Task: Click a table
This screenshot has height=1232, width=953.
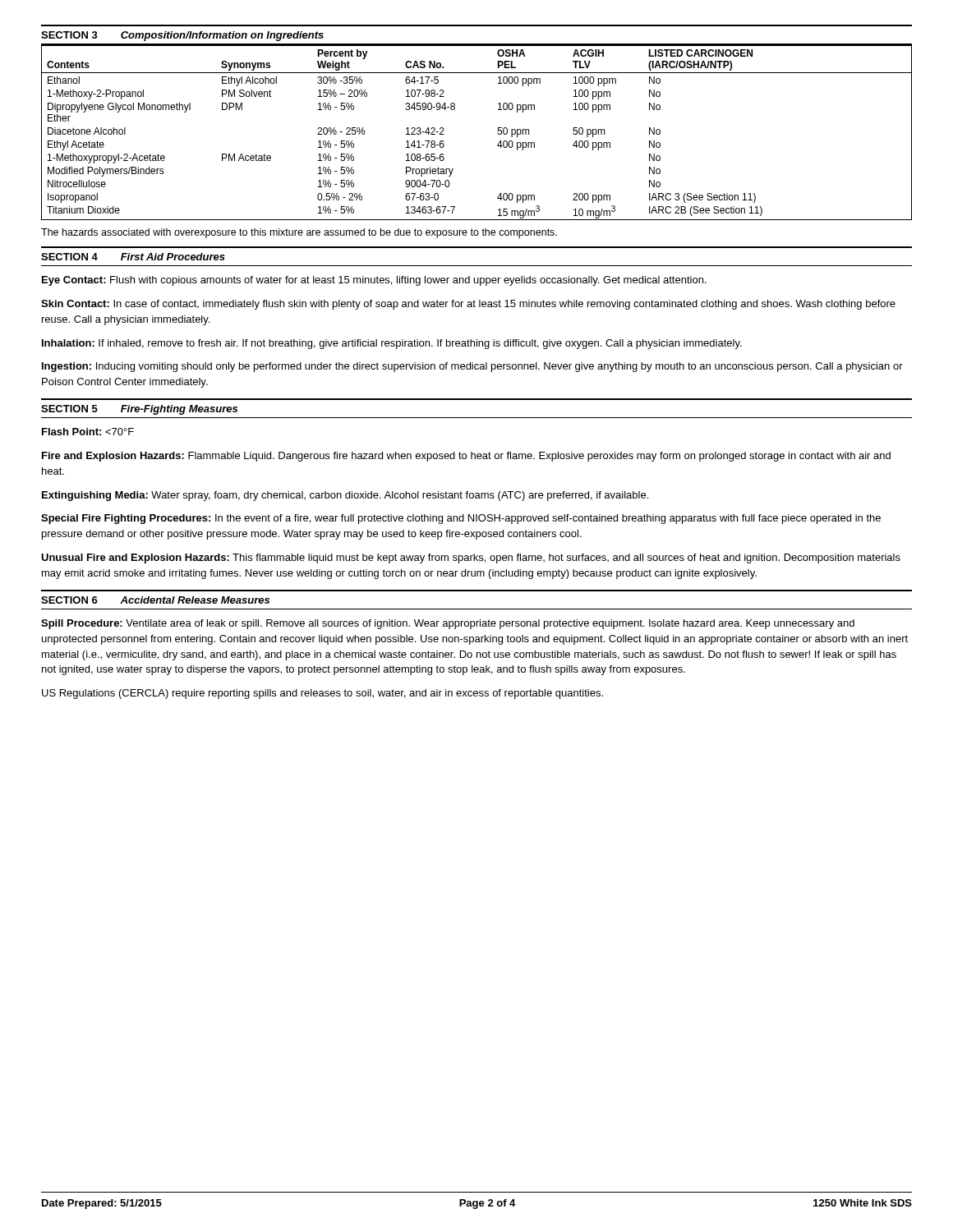Action: click(476, 132)
